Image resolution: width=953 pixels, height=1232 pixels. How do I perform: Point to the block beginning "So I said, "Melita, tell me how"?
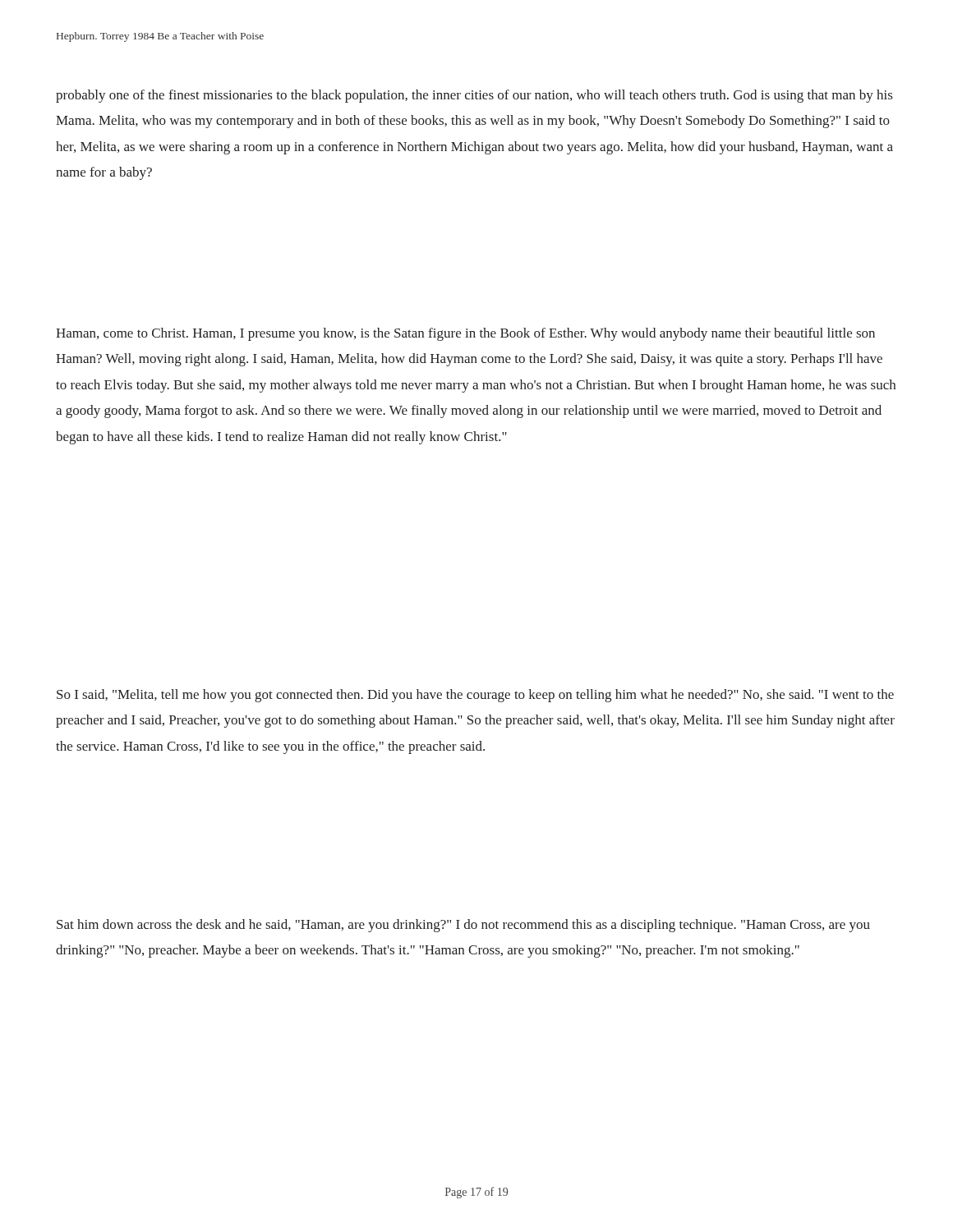point(475,720)
